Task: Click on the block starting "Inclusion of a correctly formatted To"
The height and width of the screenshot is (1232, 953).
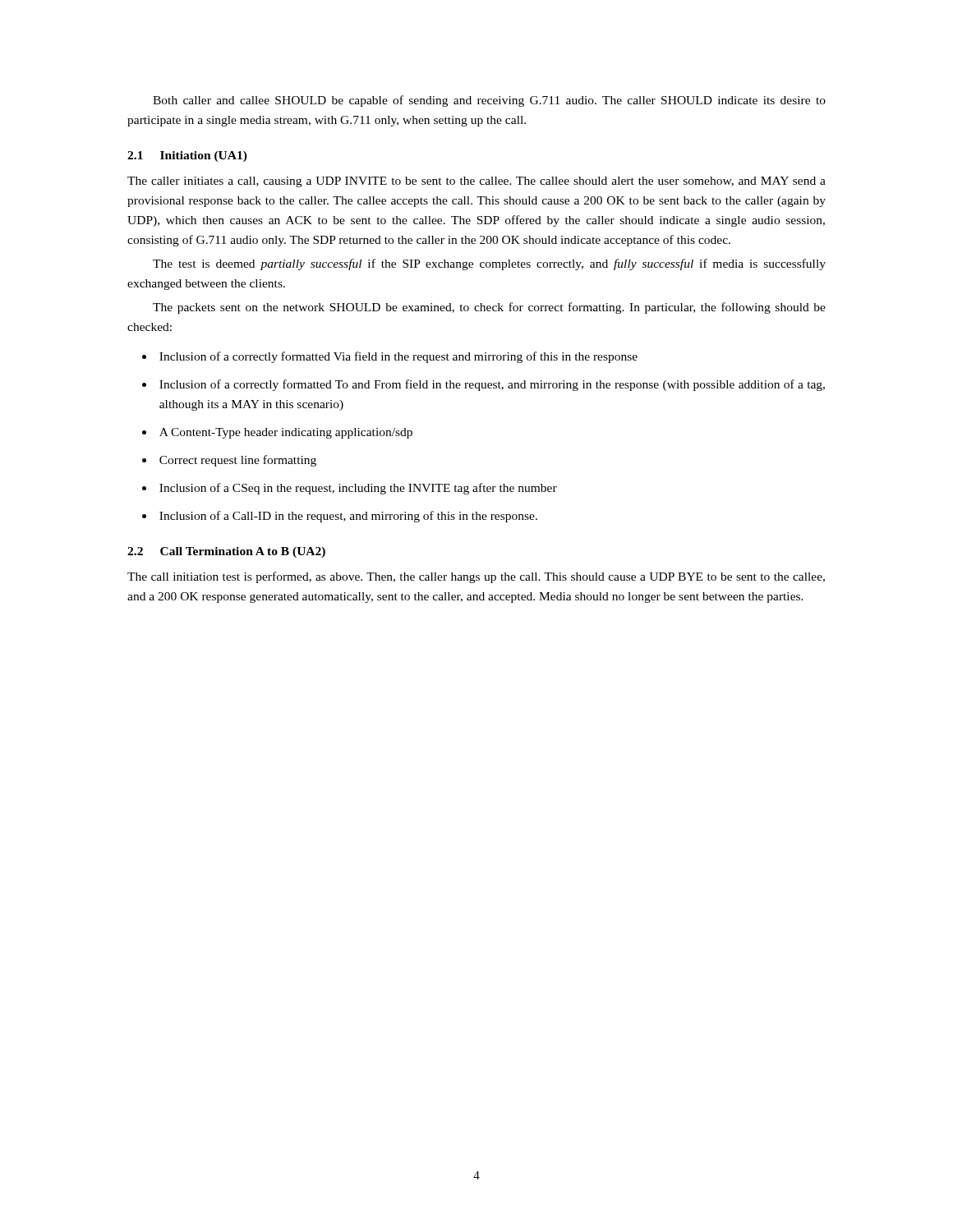Action: point(492,394)
